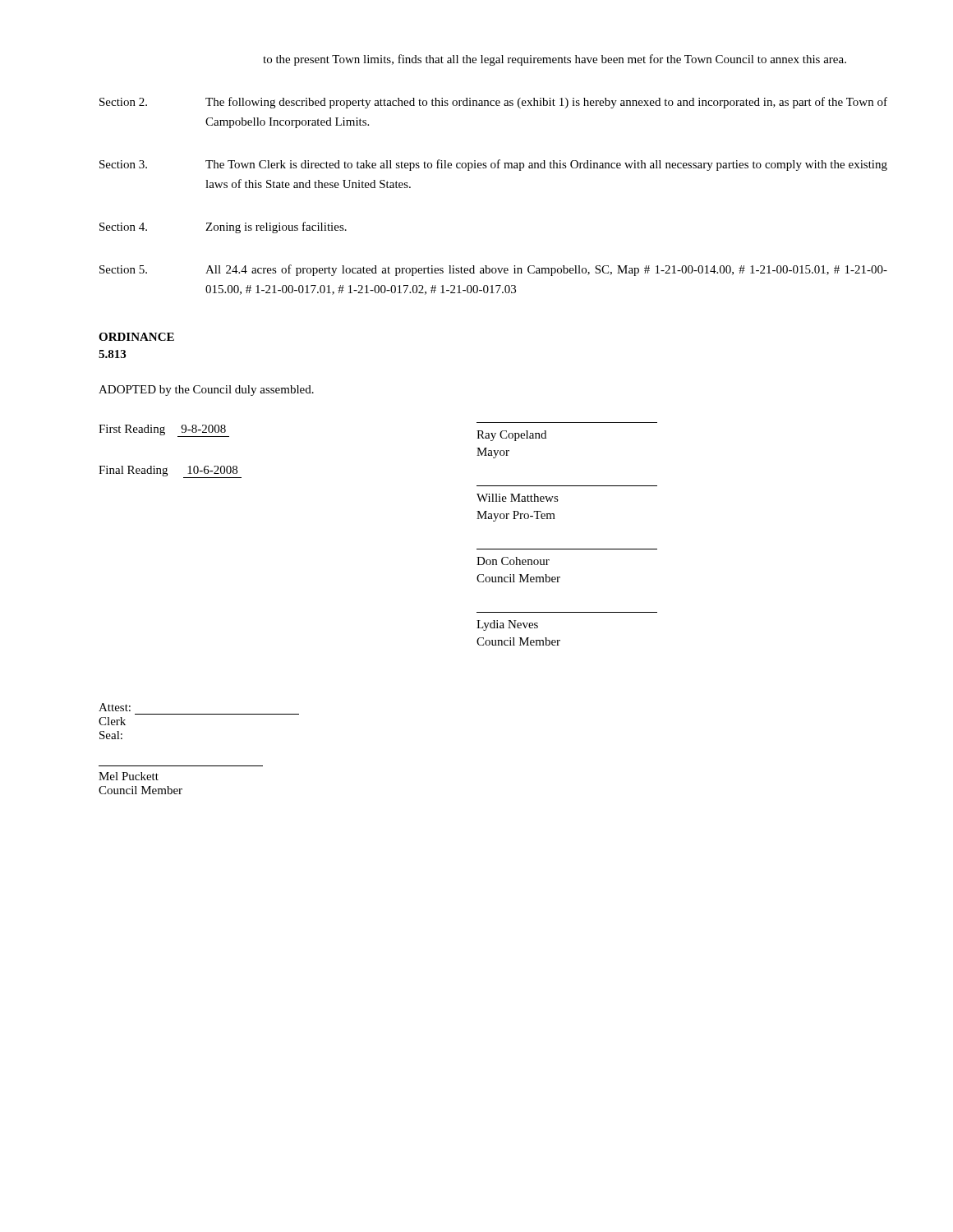Locate the text that reads "Mel Puckett Council Member"
Viewport: 953px width, 1232px height.
point(181,781)
